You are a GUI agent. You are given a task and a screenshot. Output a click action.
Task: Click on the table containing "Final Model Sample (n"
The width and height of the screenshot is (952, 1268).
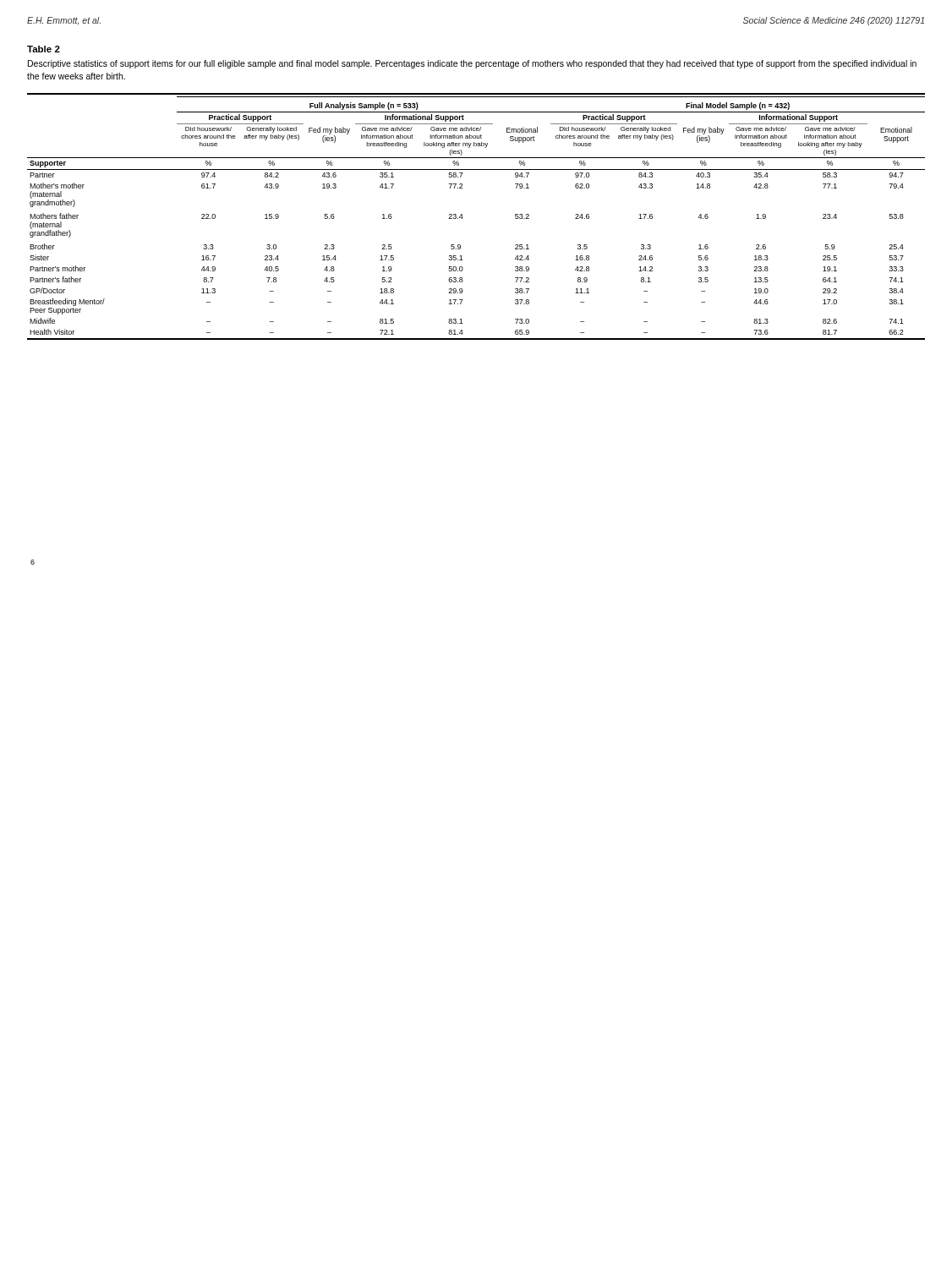tap(476, 216)
